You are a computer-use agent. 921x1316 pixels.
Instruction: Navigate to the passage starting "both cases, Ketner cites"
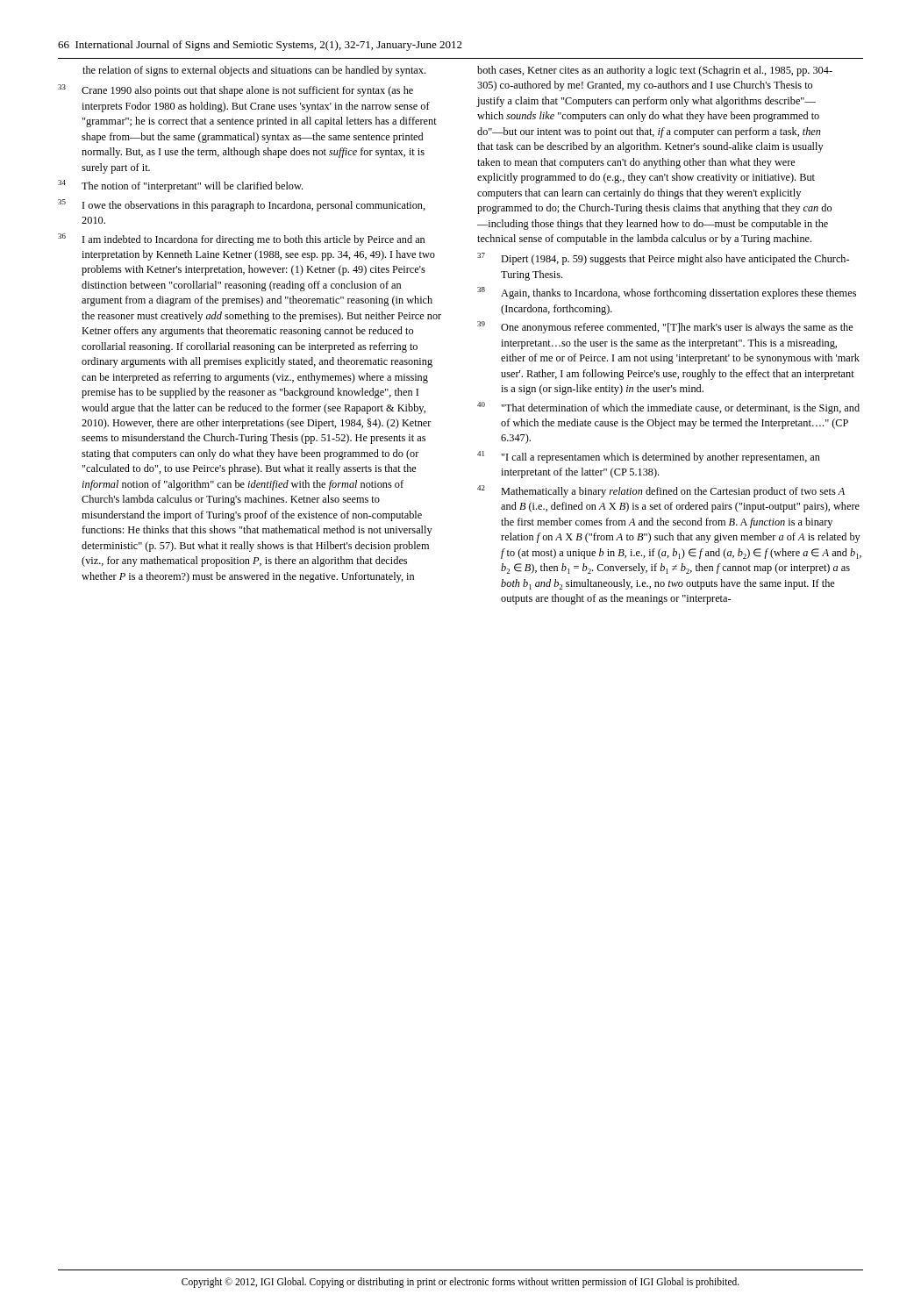click(x=658, y=155)
